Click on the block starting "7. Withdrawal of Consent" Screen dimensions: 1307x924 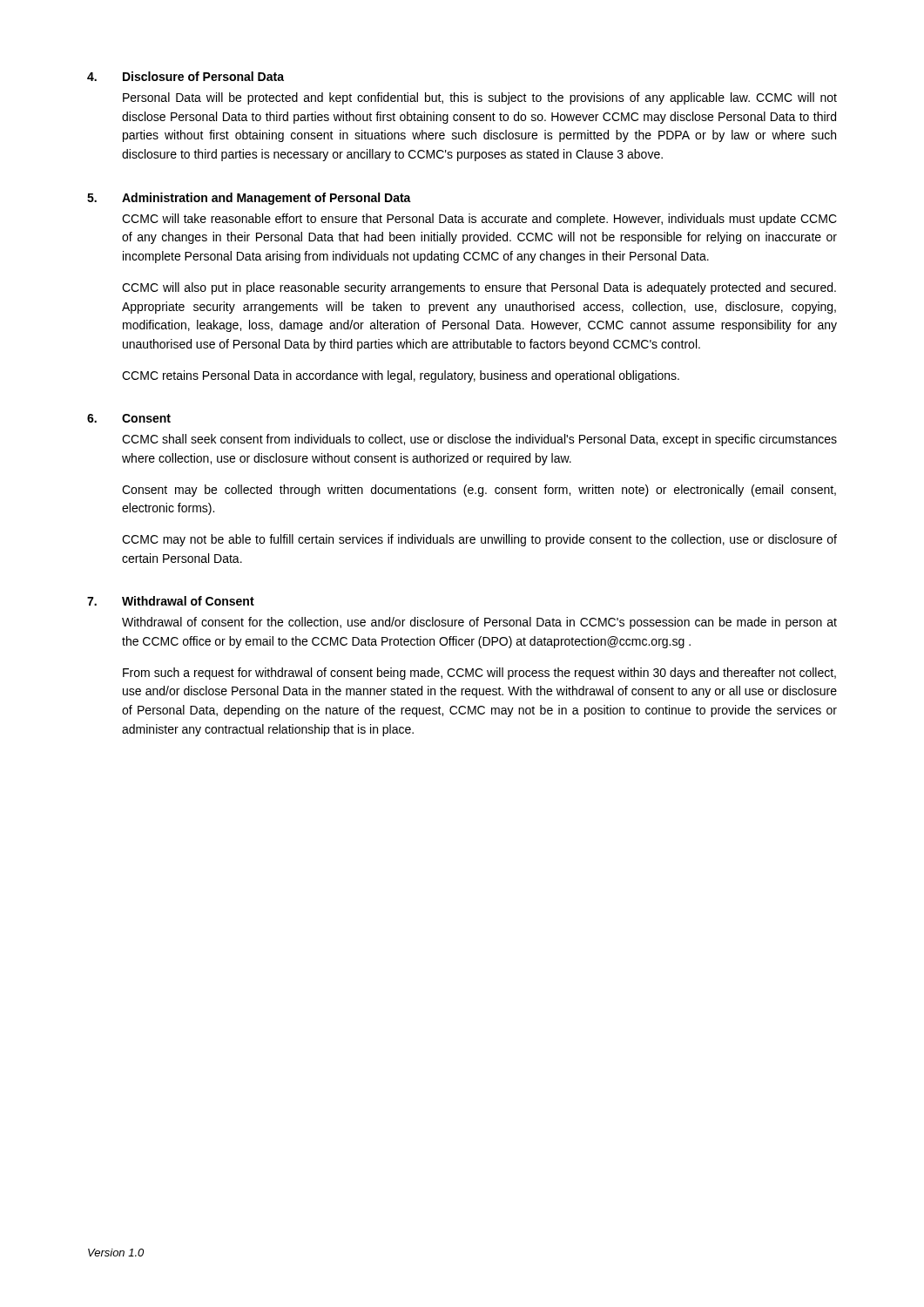pyautogui.click(x=462, y=673)
